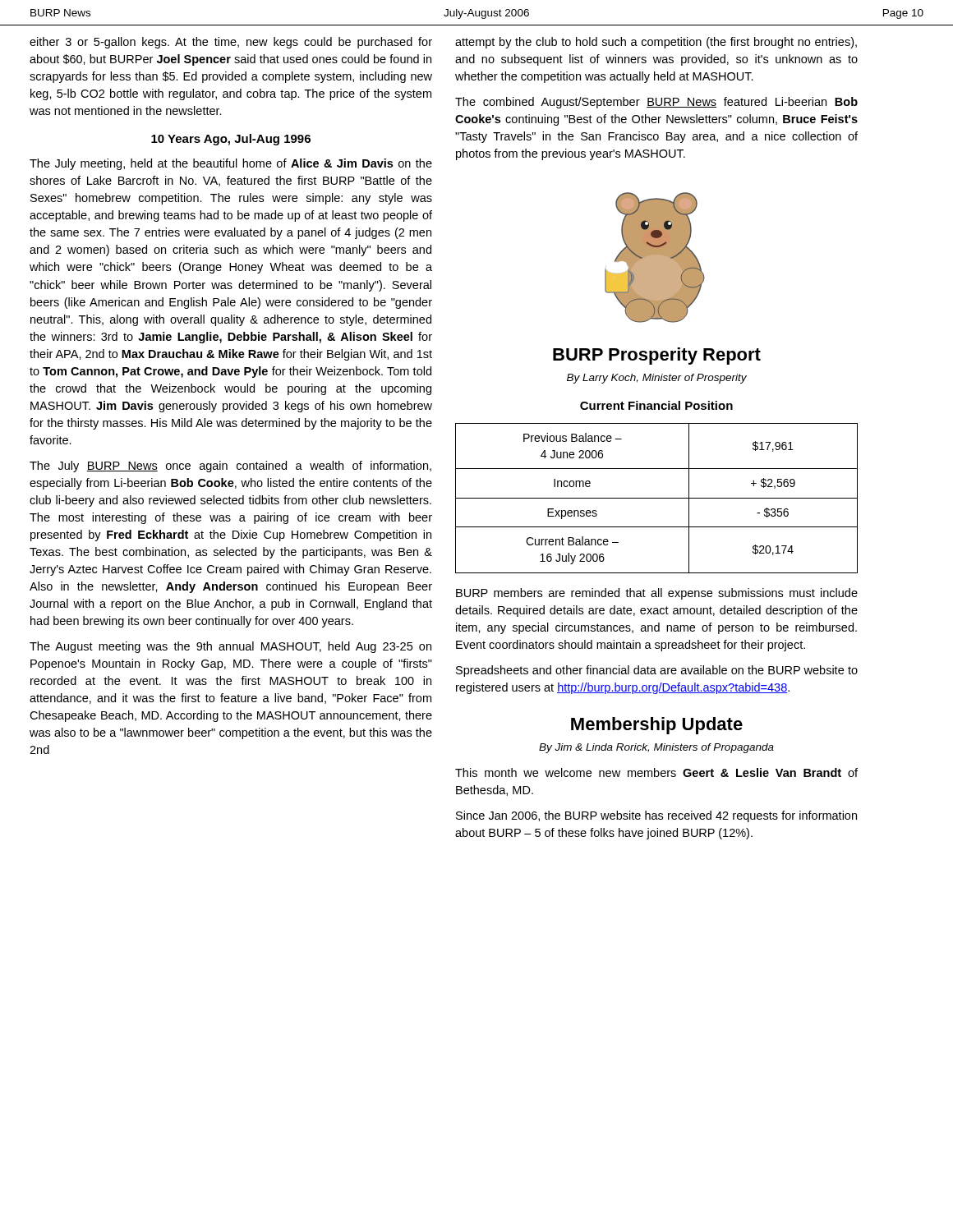Viewport: 953px width, 1232px height.
Task: Navigate to the passage starting "The July meeting, held at the beautiful home"
Action: 231,302
